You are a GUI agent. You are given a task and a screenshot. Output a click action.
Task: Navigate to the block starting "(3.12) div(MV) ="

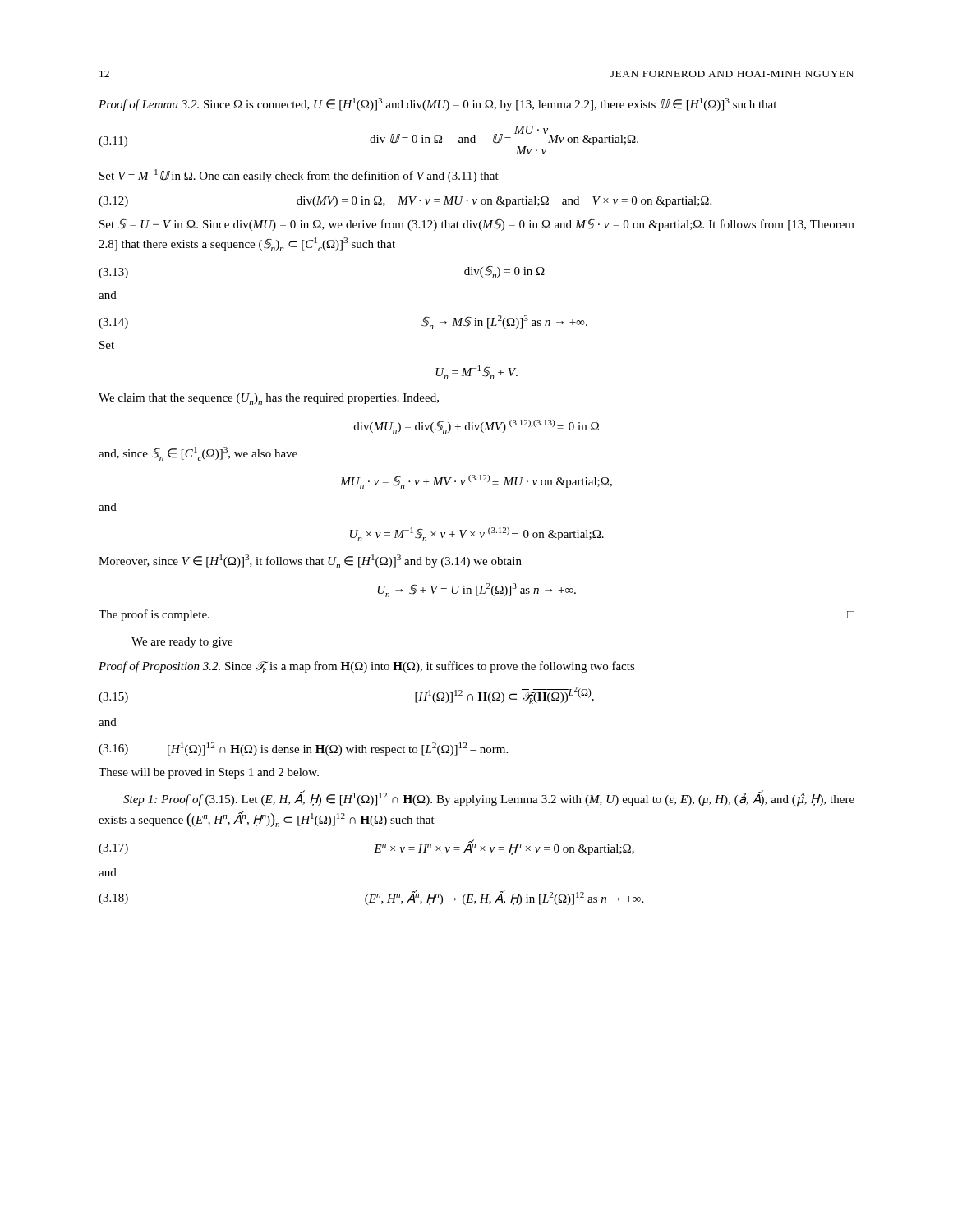476,201
